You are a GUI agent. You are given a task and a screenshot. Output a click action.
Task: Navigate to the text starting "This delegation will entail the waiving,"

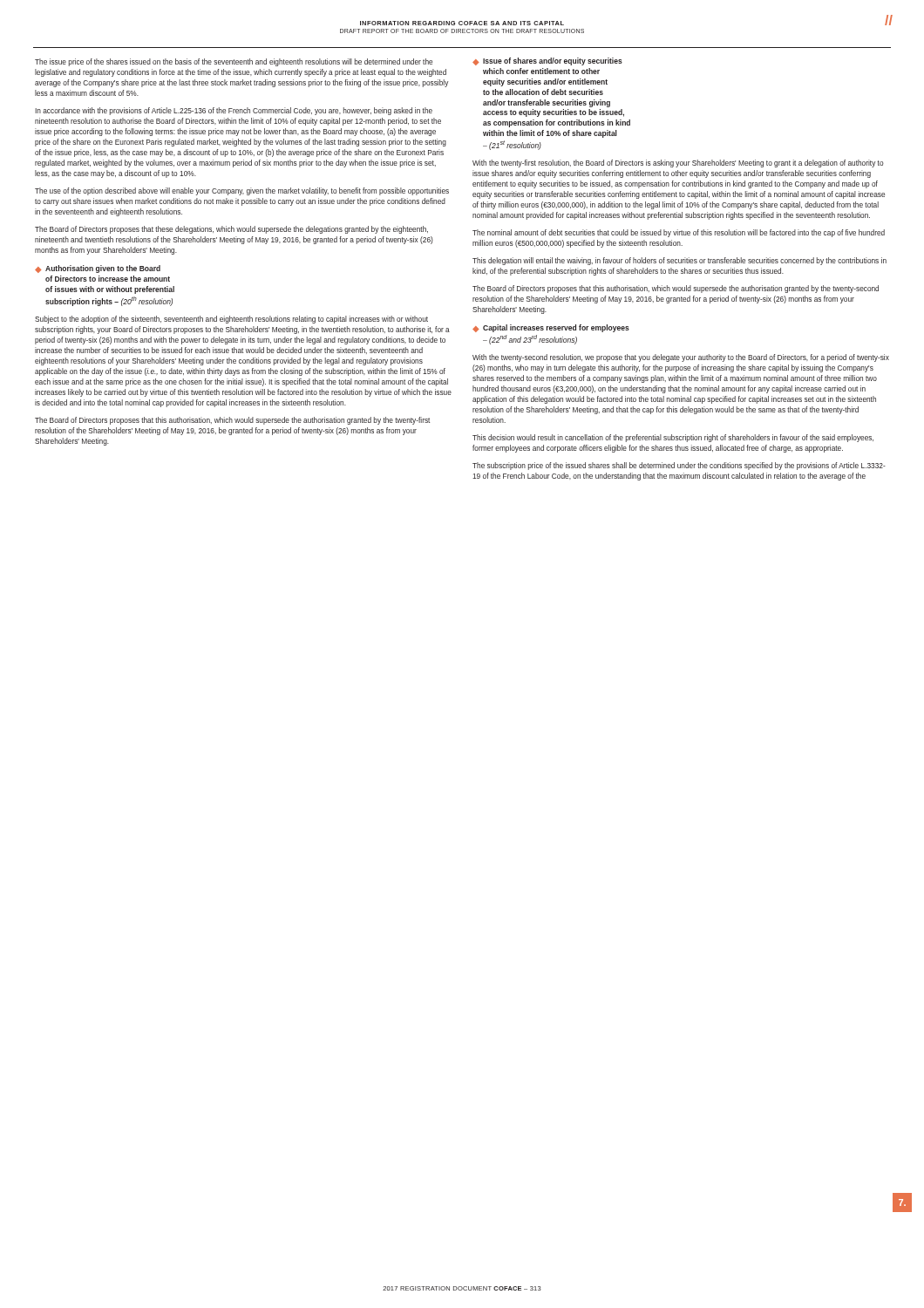680,266
